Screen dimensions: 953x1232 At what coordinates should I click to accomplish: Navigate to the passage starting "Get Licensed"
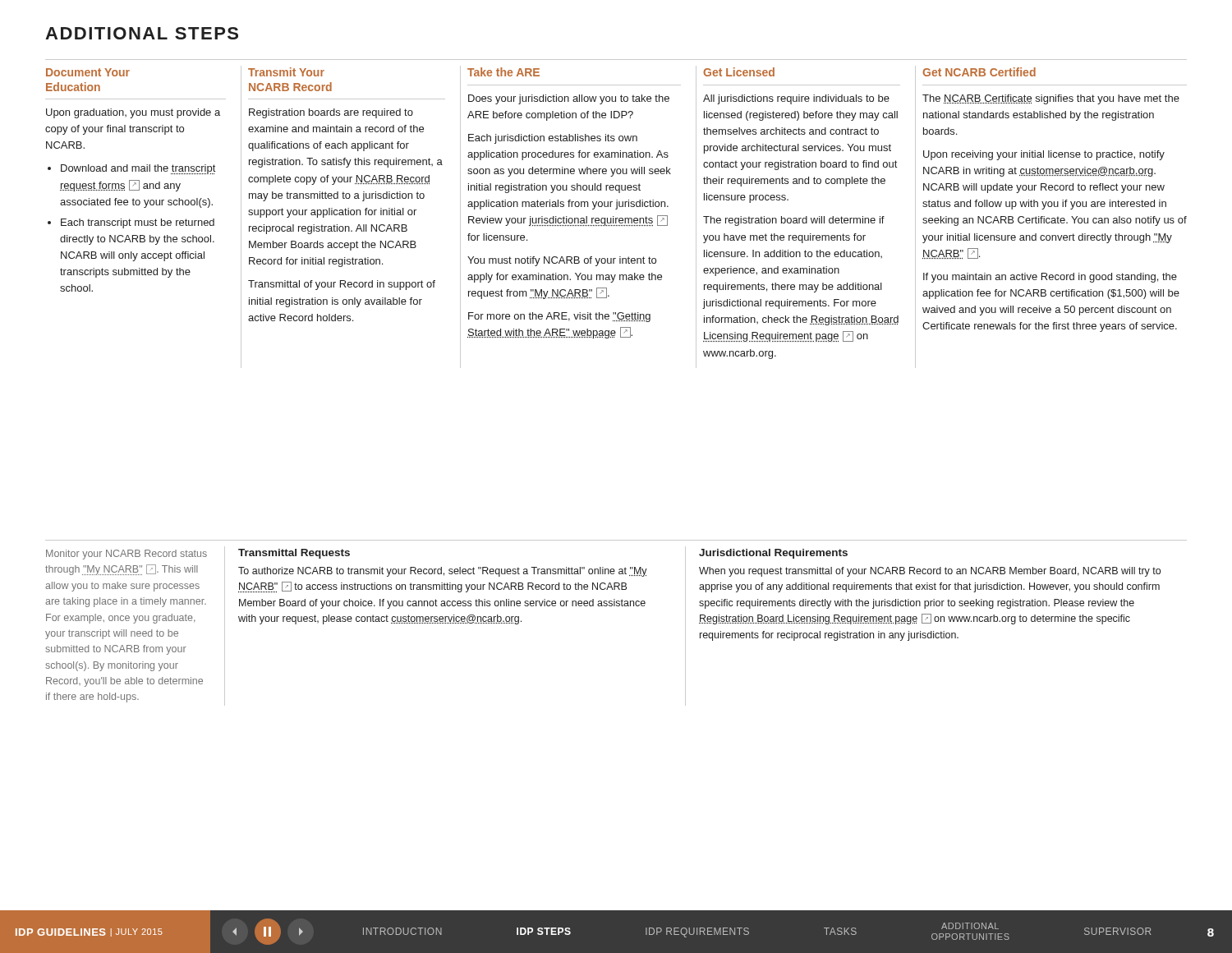(739, 72)
